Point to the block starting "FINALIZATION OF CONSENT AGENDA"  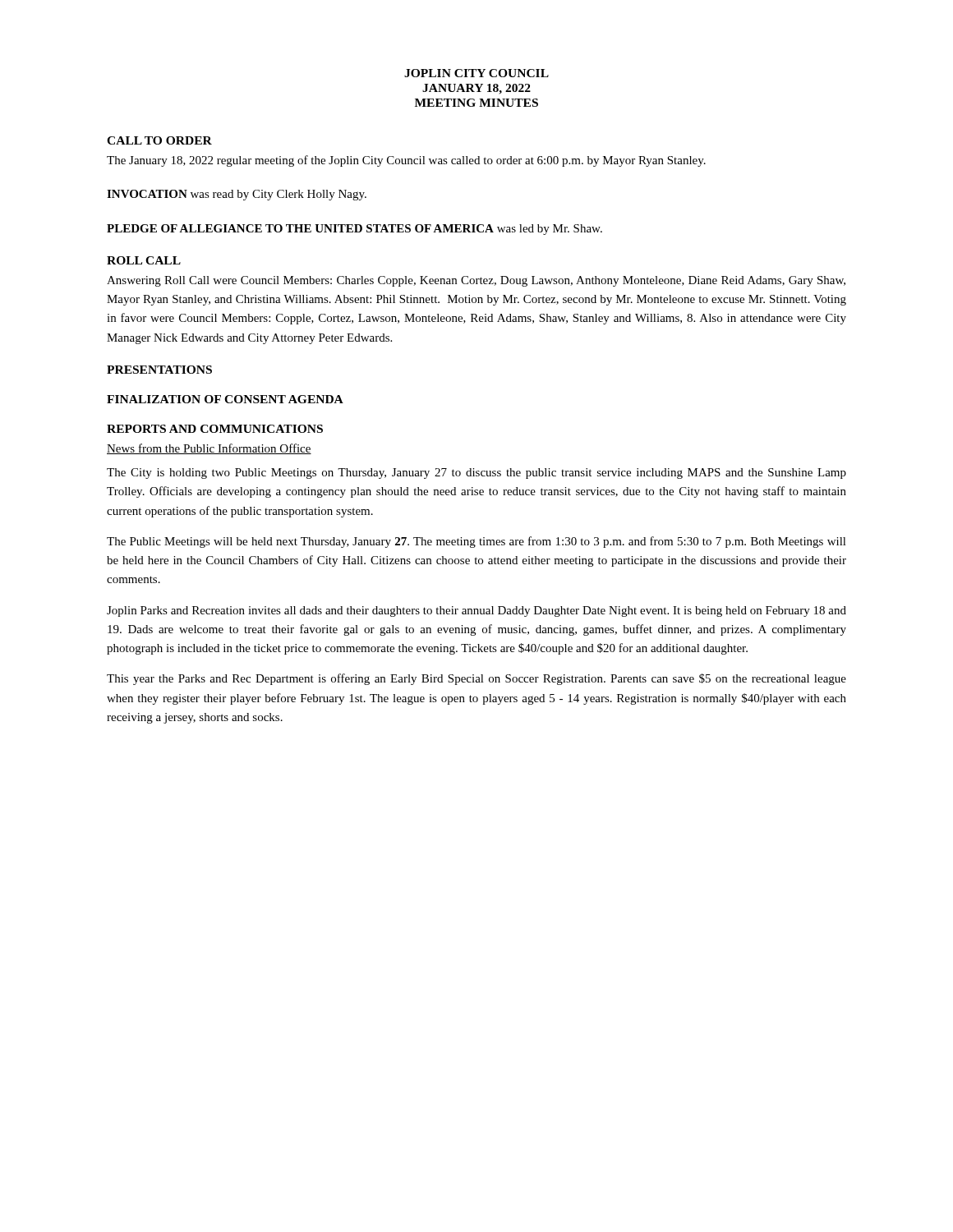coord(225,399)
